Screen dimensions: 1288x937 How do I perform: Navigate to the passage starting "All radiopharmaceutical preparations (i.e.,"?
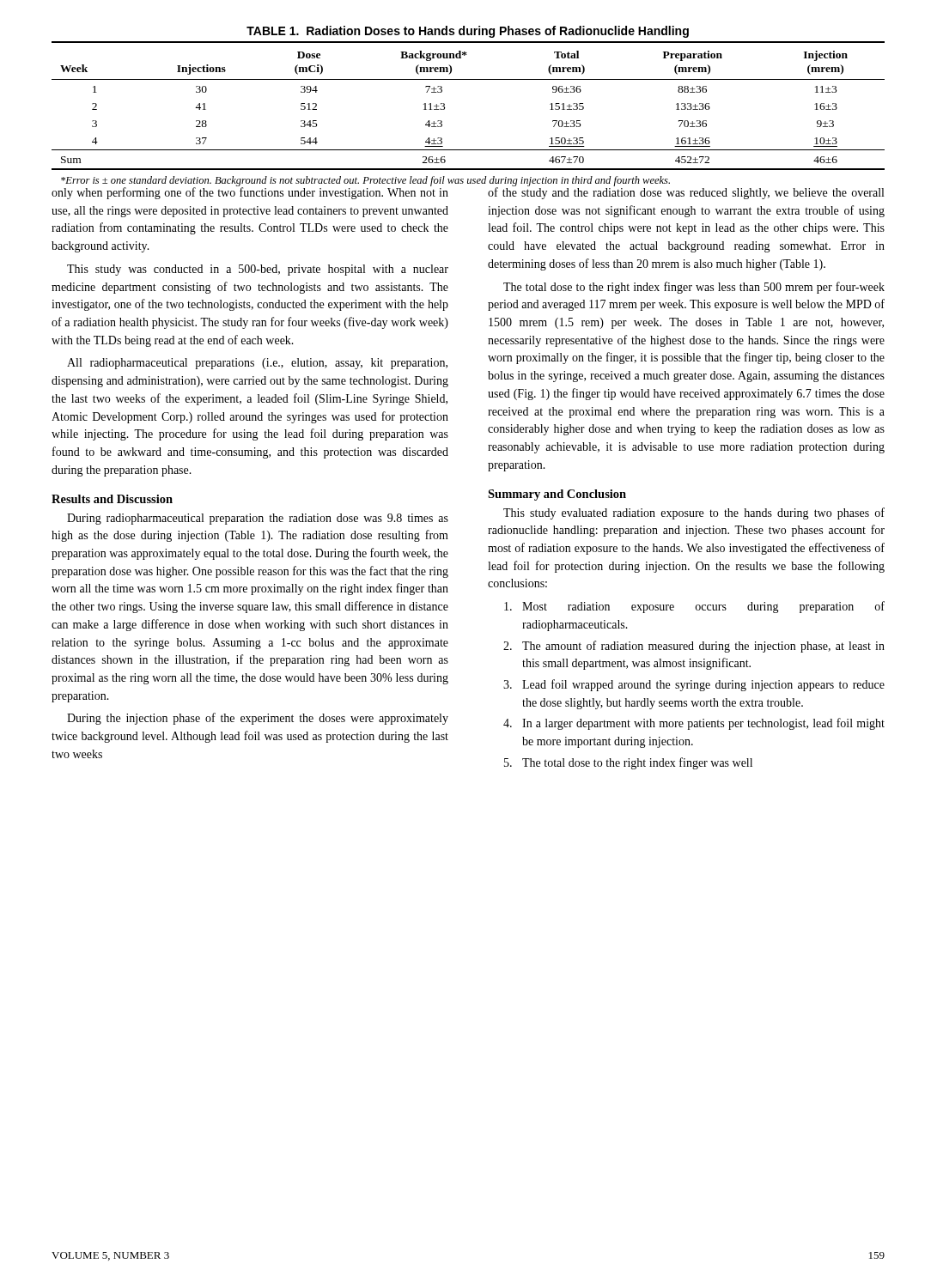point(250,417)
